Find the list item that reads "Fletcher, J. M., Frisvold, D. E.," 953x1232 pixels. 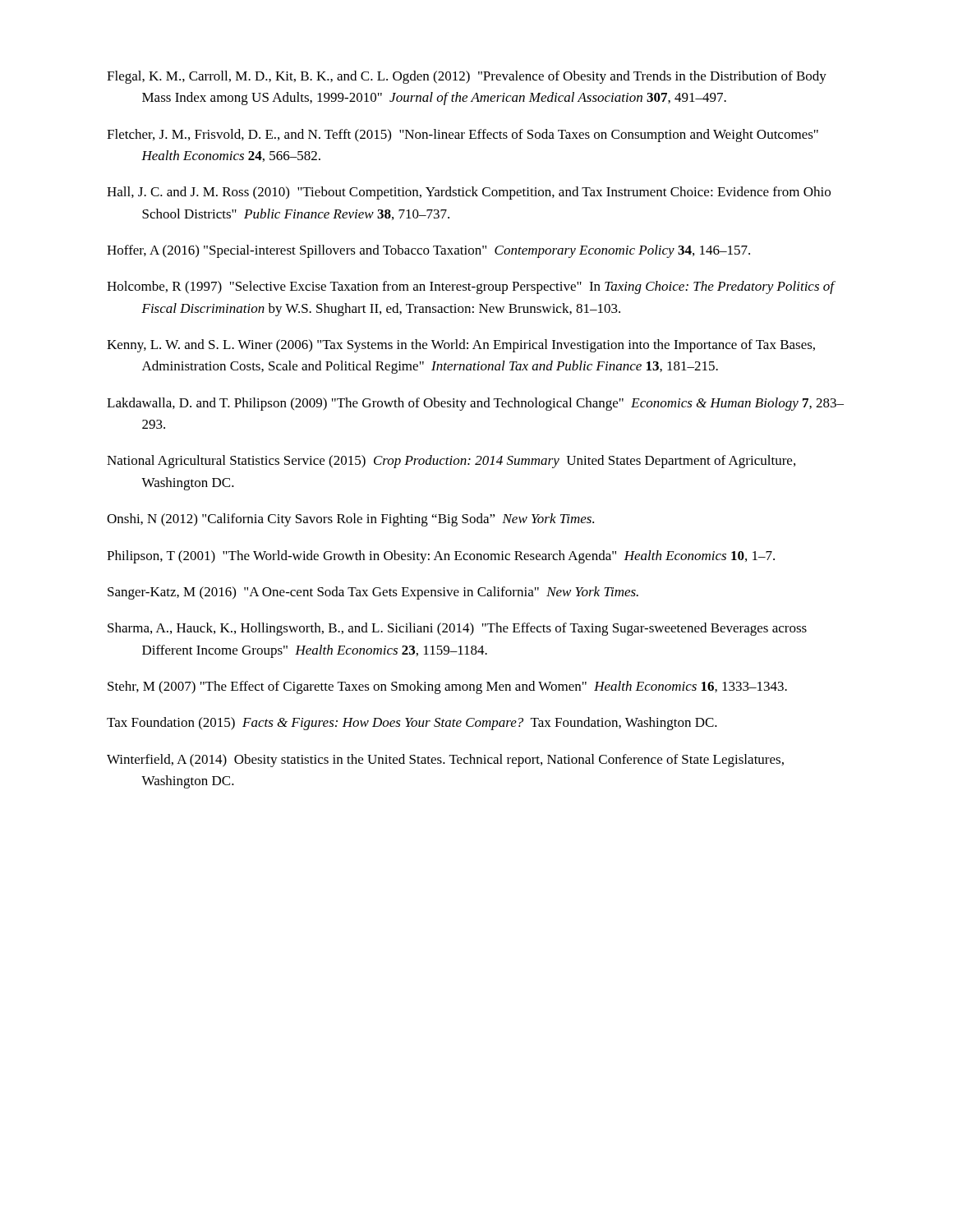point(465,145)
